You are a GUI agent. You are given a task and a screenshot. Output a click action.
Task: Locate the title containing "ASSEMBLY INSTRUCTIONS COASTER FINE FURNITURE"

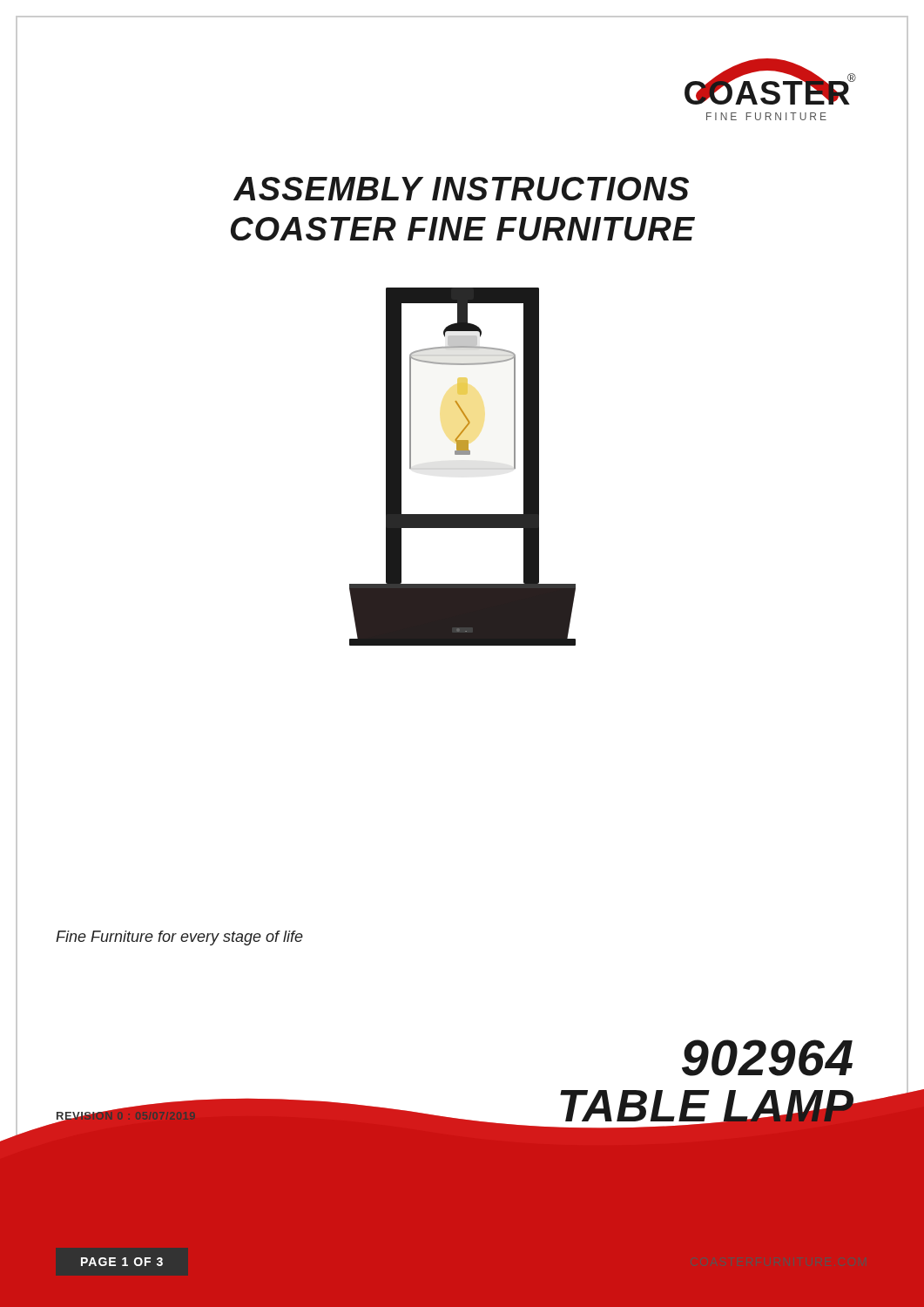462,210
